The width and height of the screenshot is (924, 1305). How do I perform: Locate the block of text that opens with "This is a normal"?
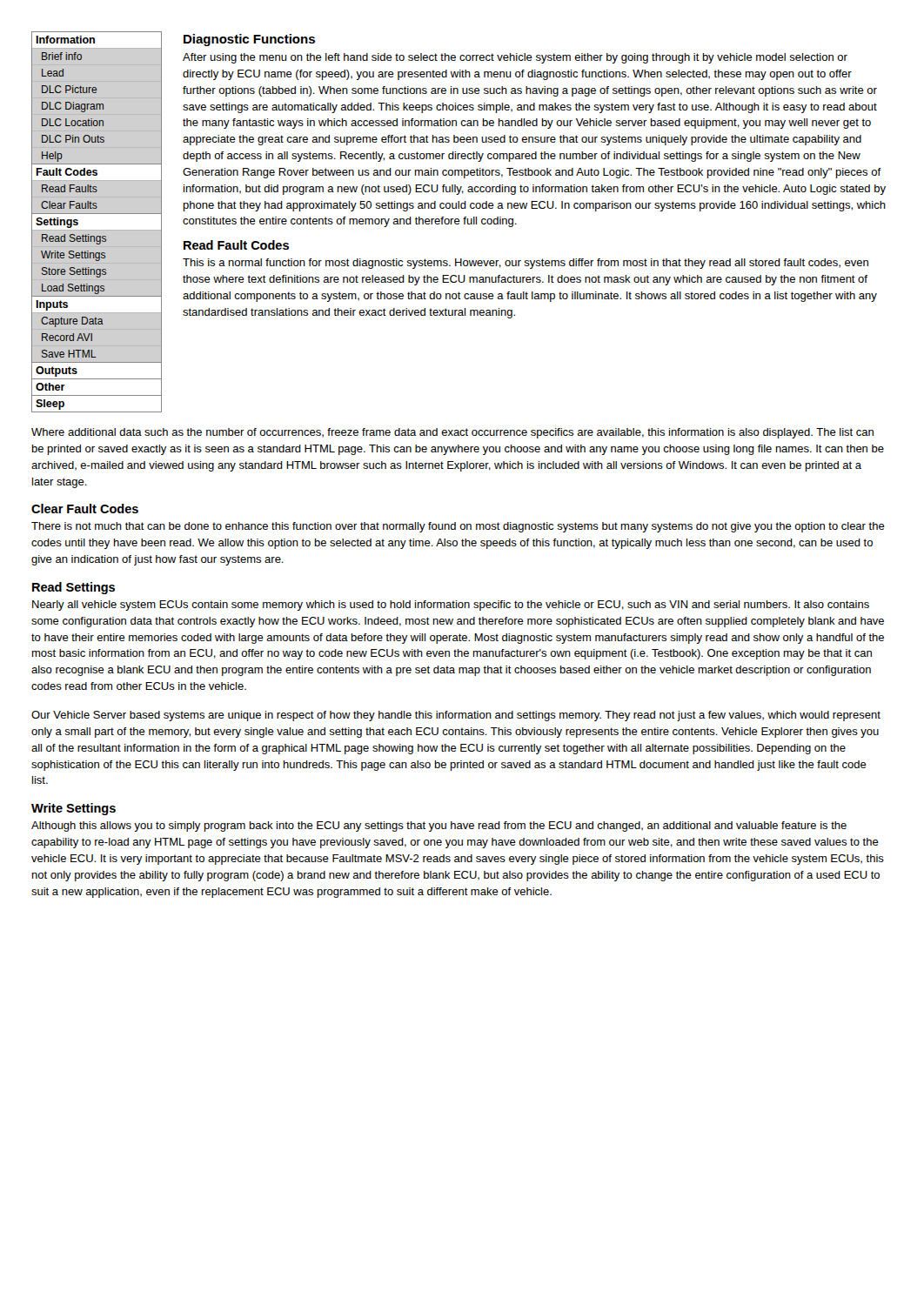pyautogui.click(x=530, y=287)
